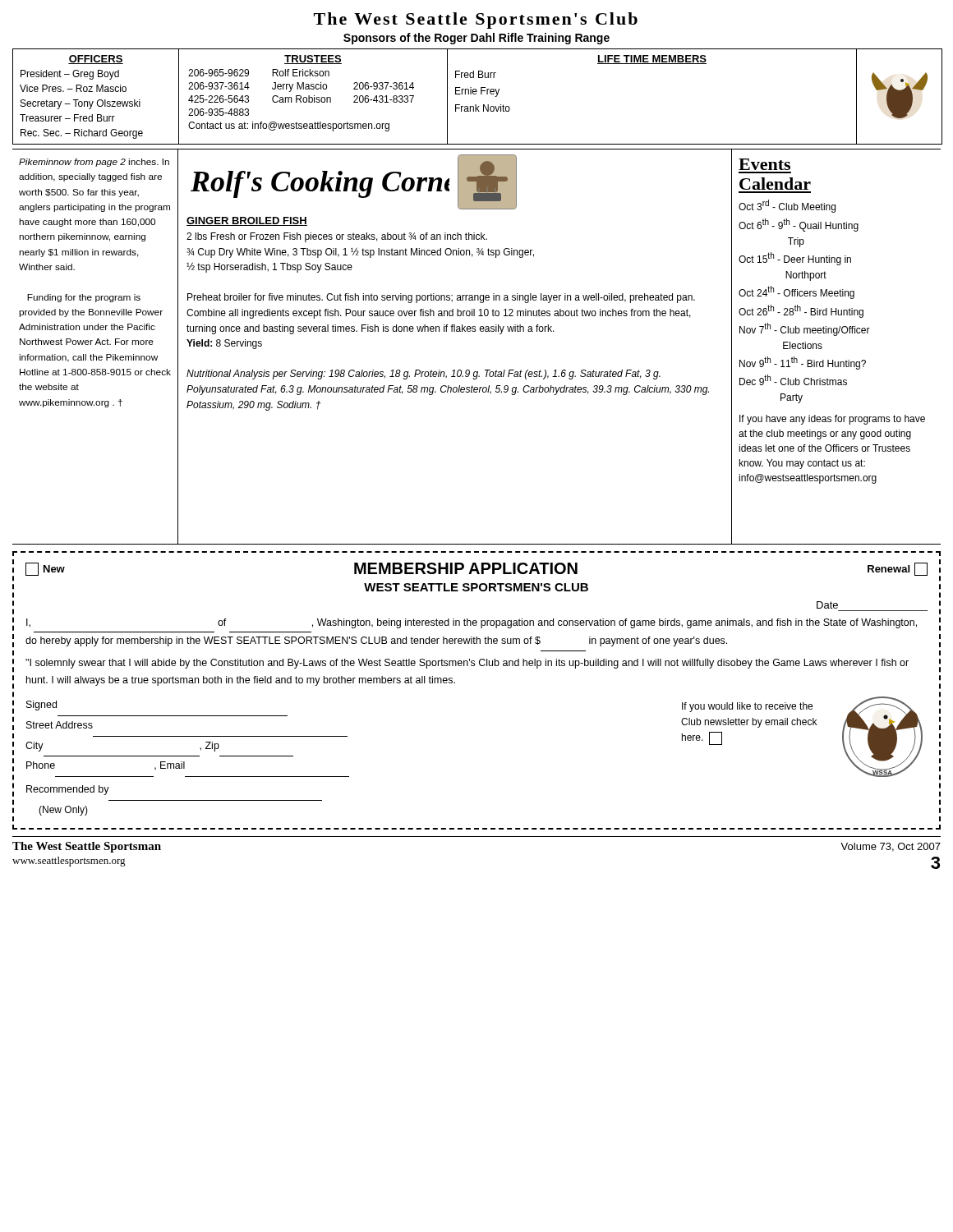Click on the text block that reads ""I solemnly swear that I will abide"
The width and height of the screenshot is (953, 1232).
point(467,671)
